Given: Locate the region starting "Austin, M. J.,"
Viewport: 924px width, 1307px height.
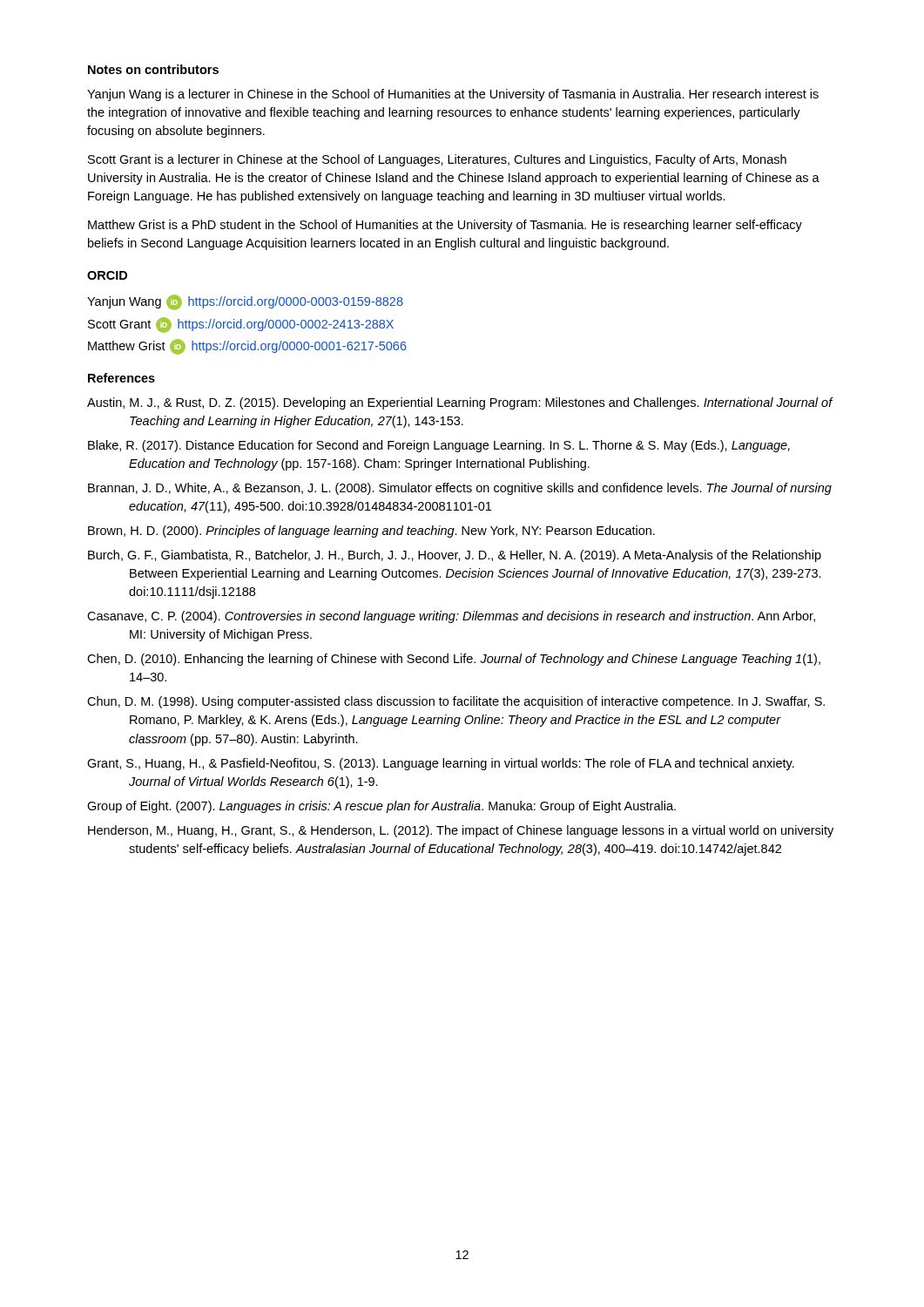Looking at the screenshot, I should point(459,412).
